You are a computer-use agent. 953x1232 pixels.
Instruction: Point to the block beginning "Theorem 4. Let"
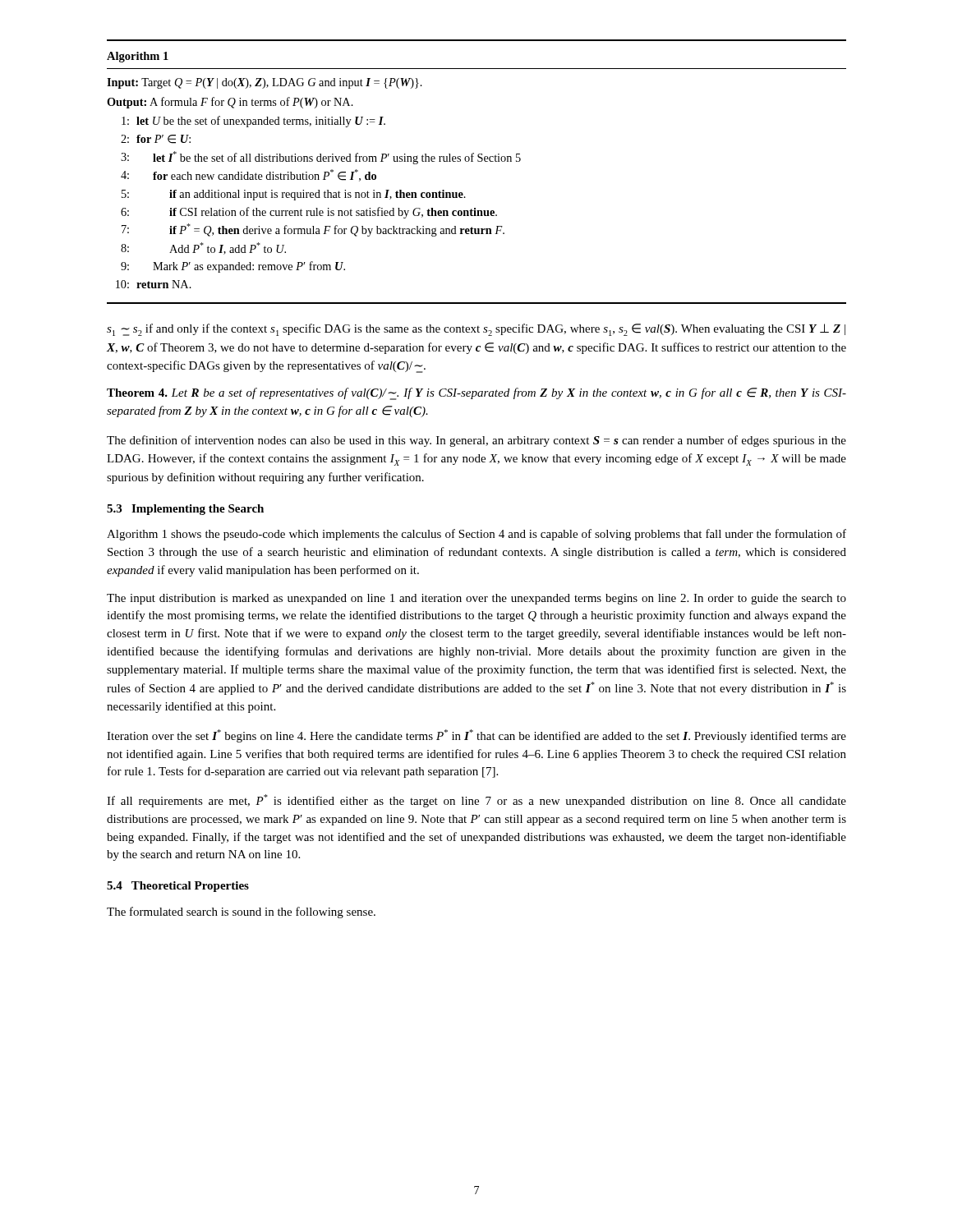coord(476,403)
